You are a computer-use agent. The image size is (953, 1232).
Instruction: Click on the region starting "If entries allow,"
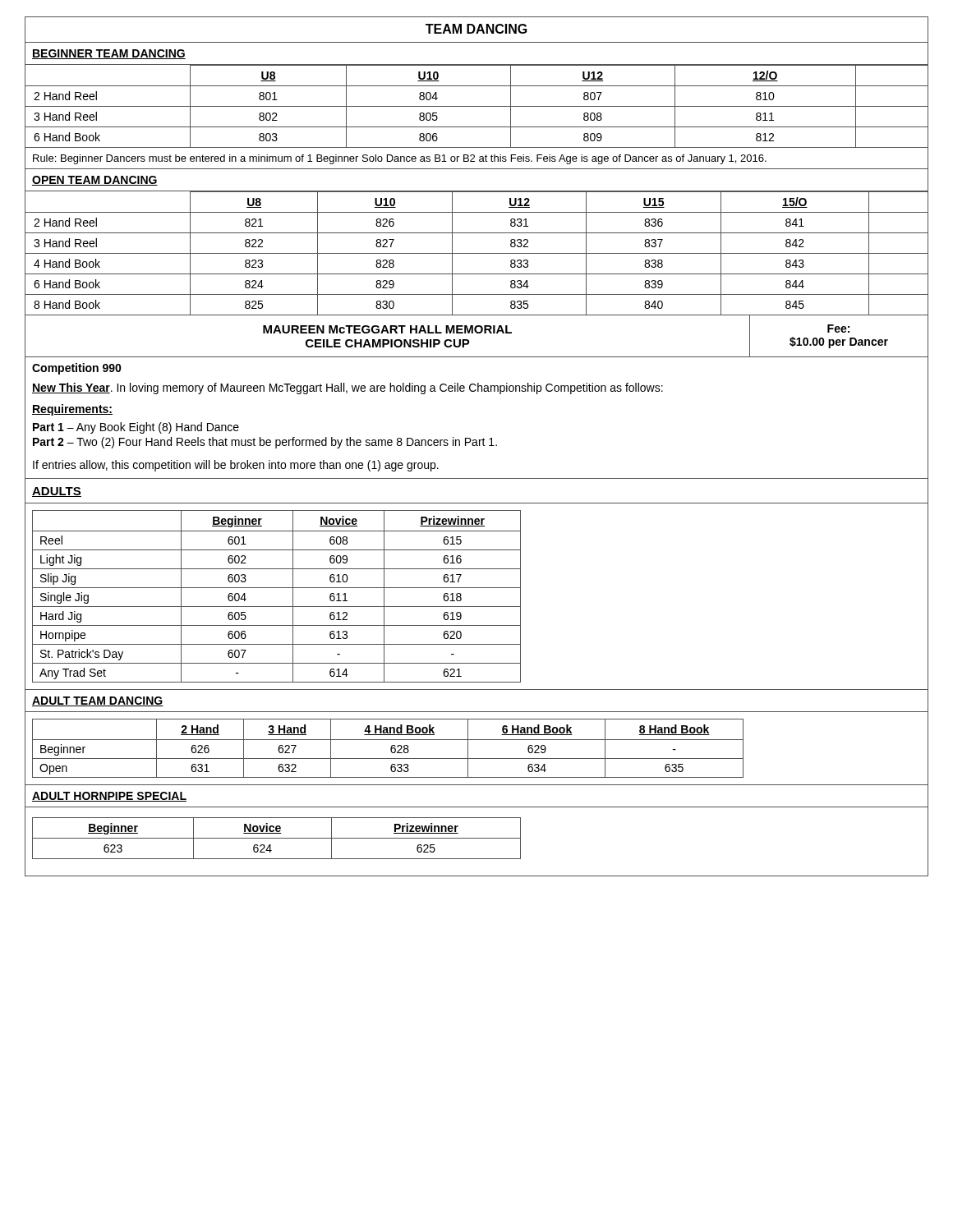(236, 465)
